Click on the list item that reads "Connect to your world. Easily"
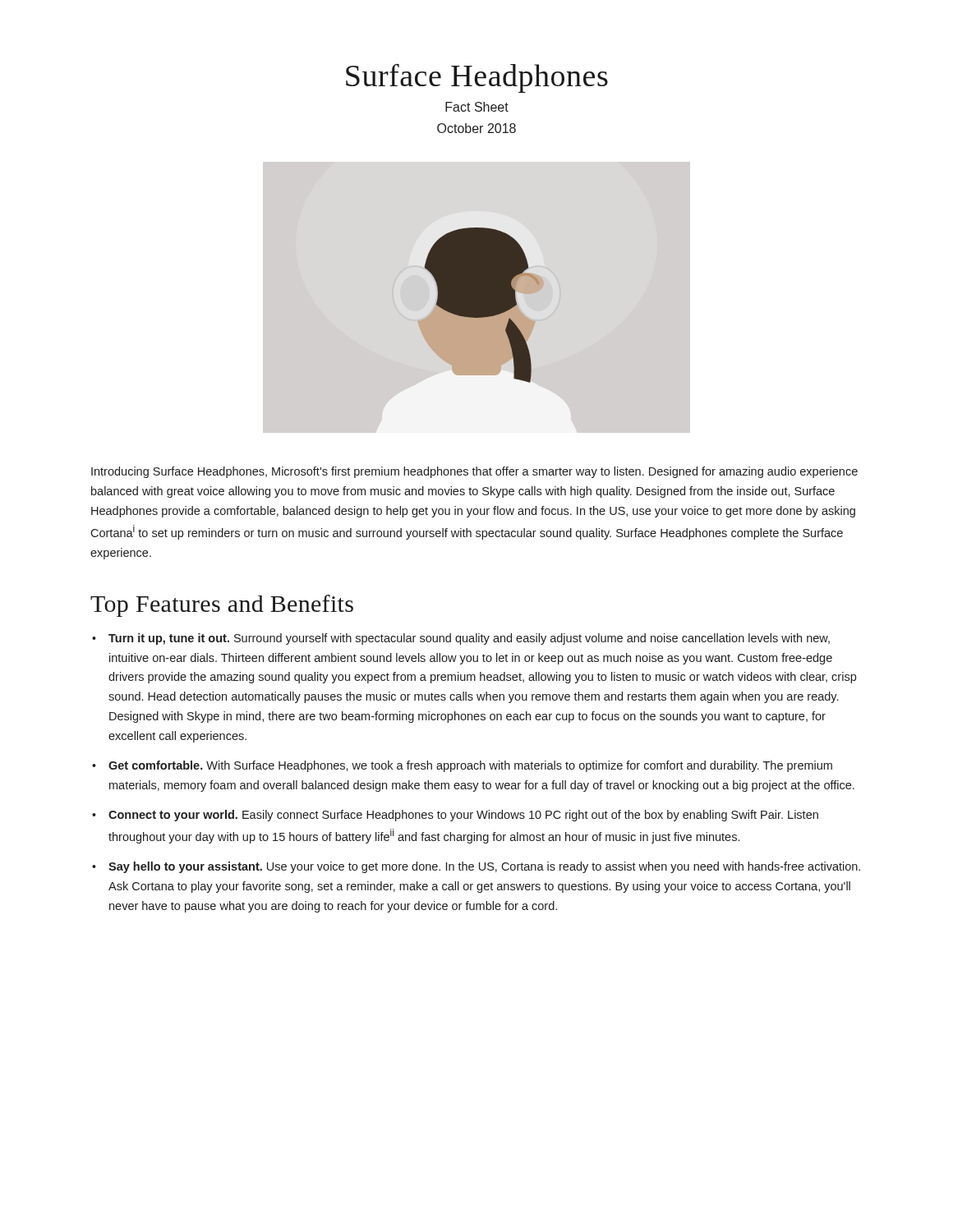Screen dimensions: 1232x953 [464, 826]
